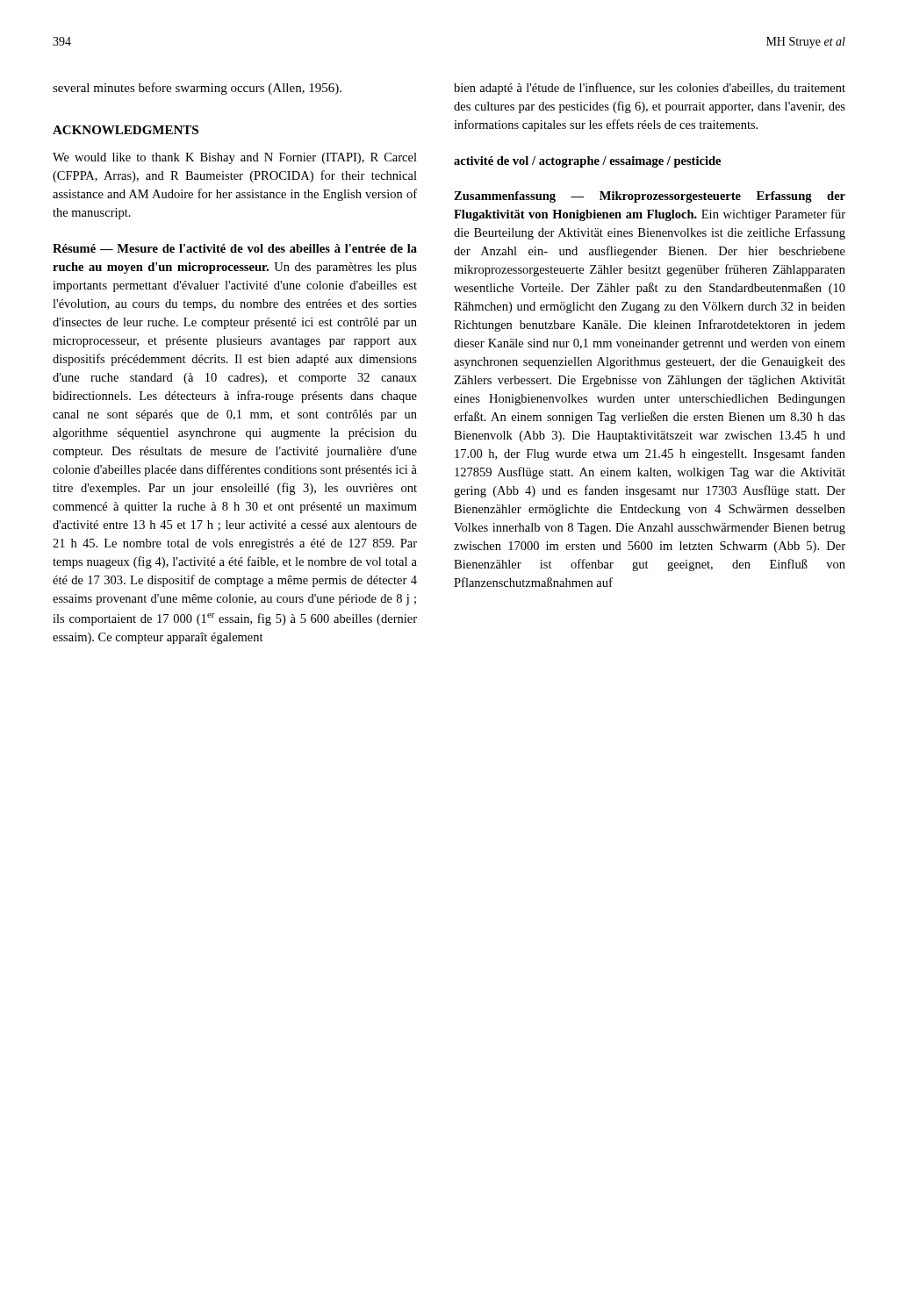Click the passage that begins "Résumé — Mesure"
This screenshot has width=898, height=1316.
point(235,443)
